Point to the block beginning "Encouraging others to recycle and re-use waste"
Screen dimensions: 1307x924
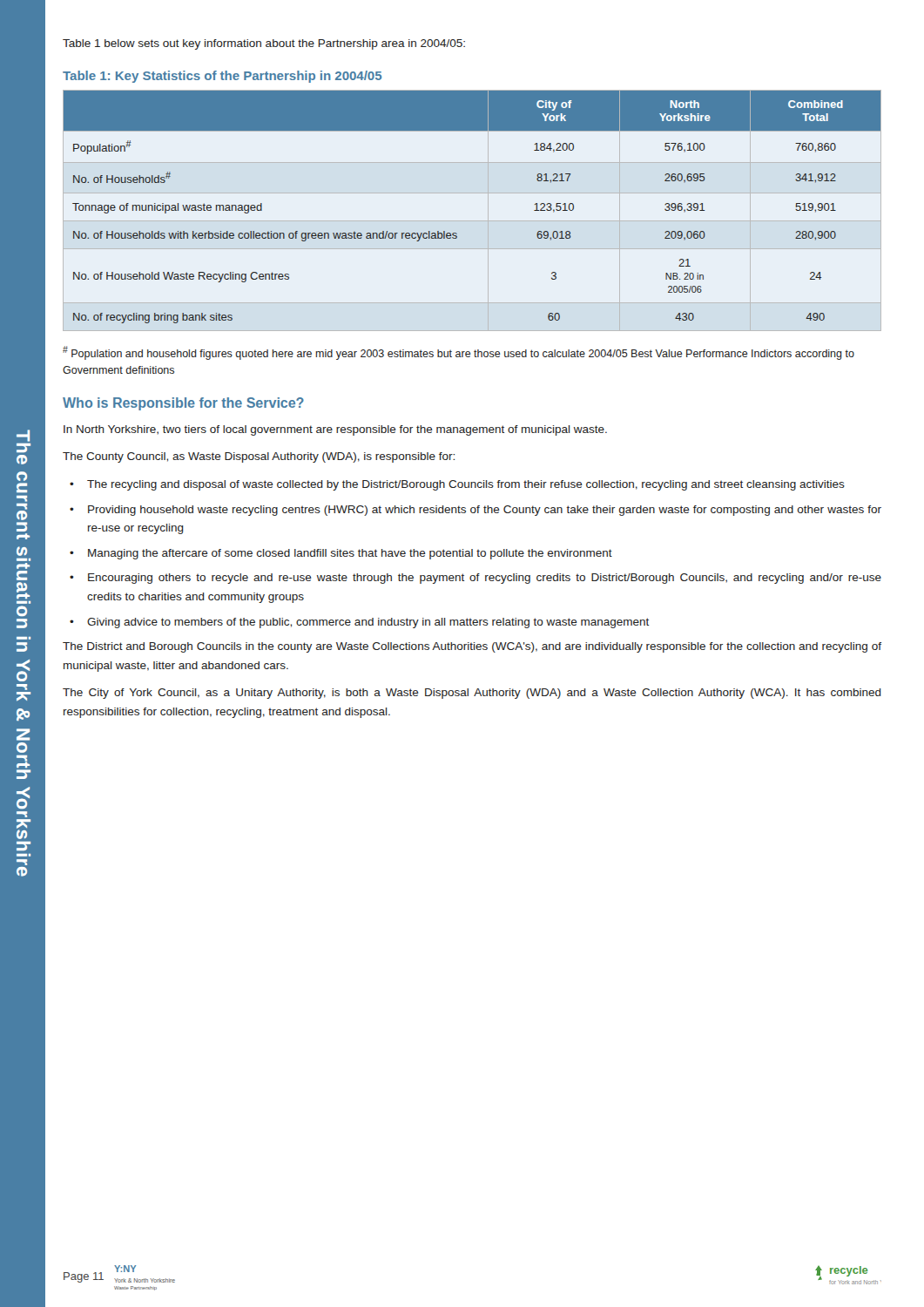click(x=484, y=587)
